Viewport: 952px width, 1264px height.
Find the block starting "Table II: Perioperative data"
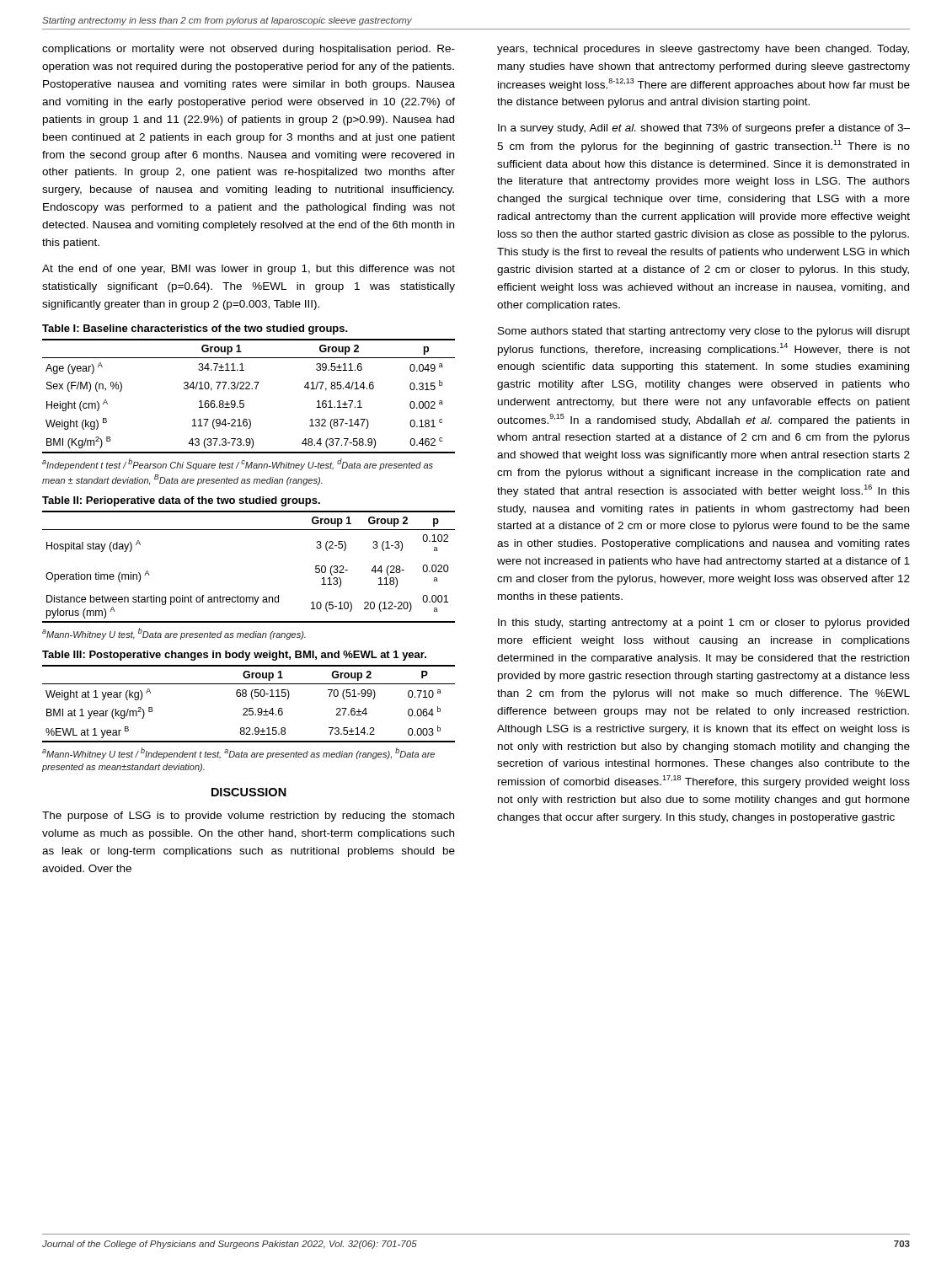pos(181,500)
